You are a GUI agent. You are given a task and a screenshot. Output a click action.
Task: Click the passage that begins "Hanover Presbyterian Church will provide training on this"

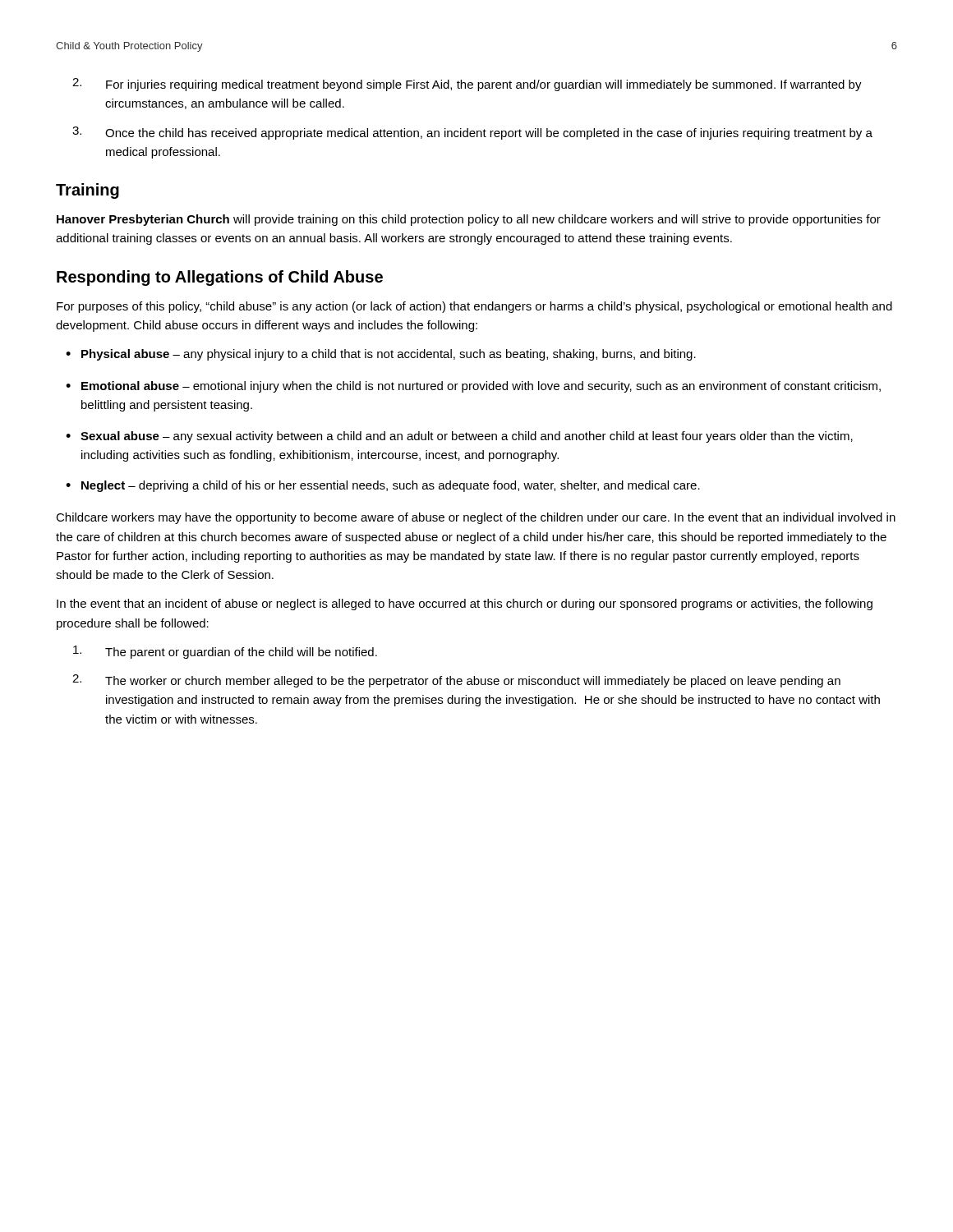(468, 228)
